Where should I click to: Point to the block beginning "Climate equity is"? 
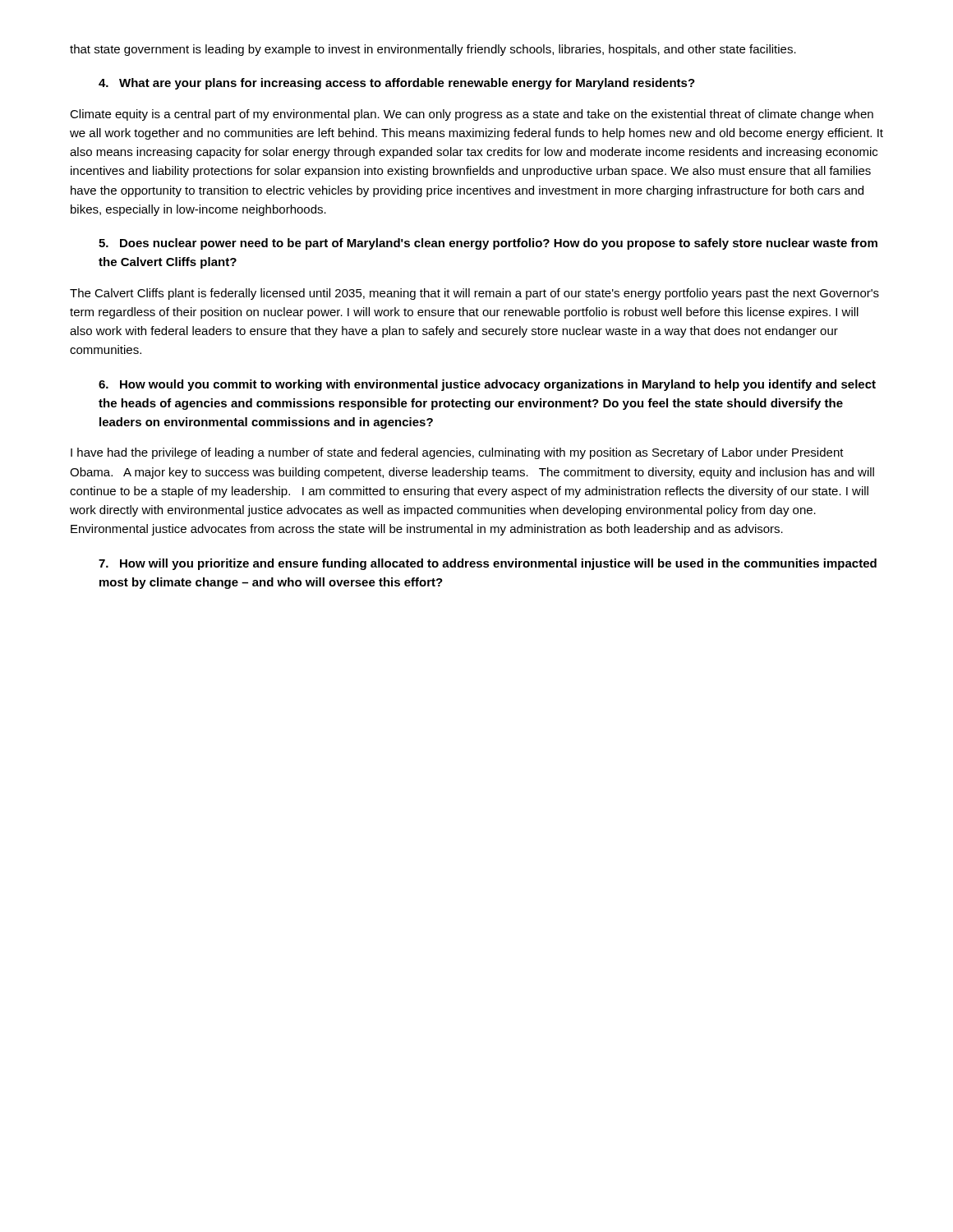click(476, 161)
